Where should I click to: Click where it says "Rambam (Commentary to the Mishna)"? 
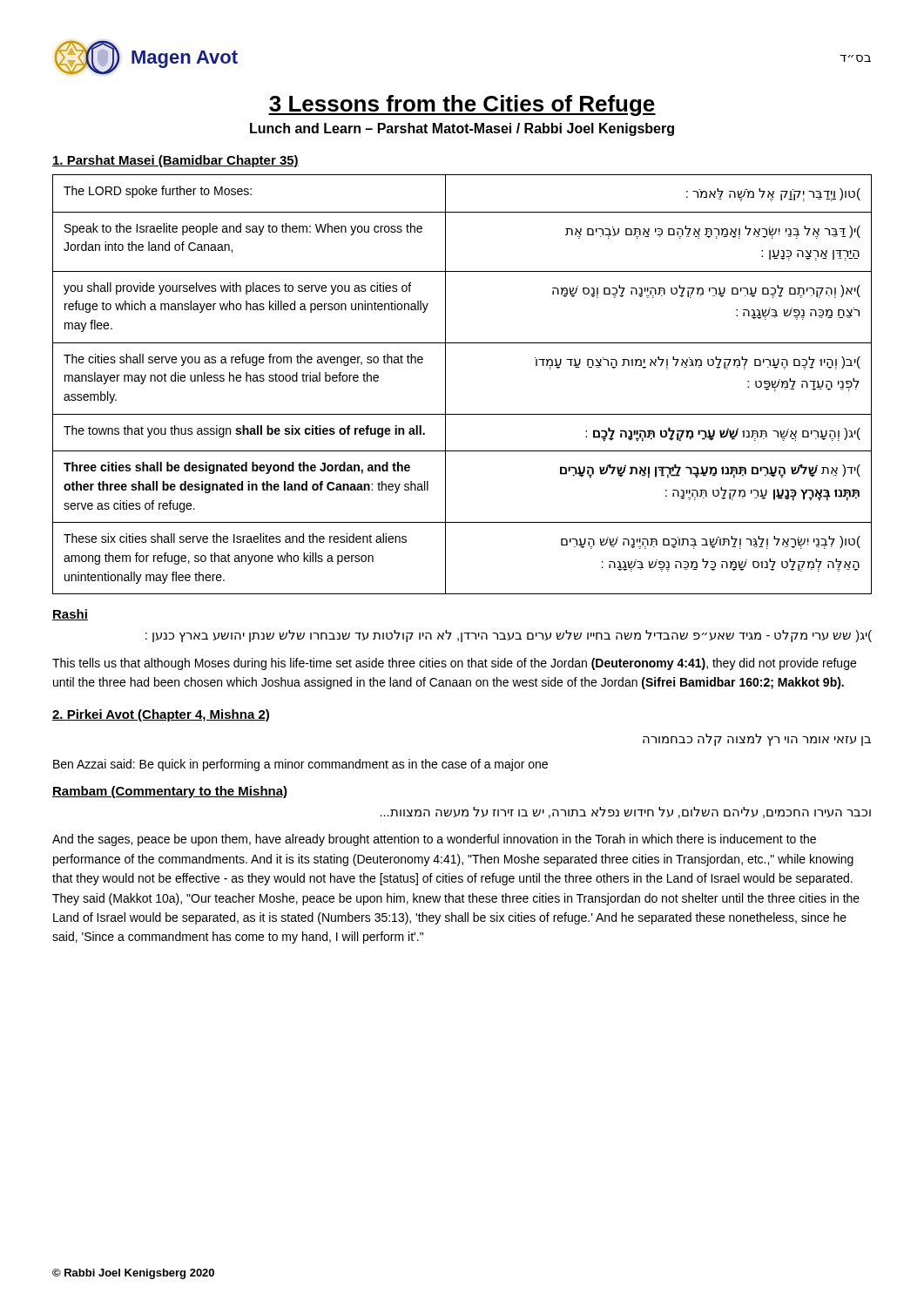(x=170, y=790)
